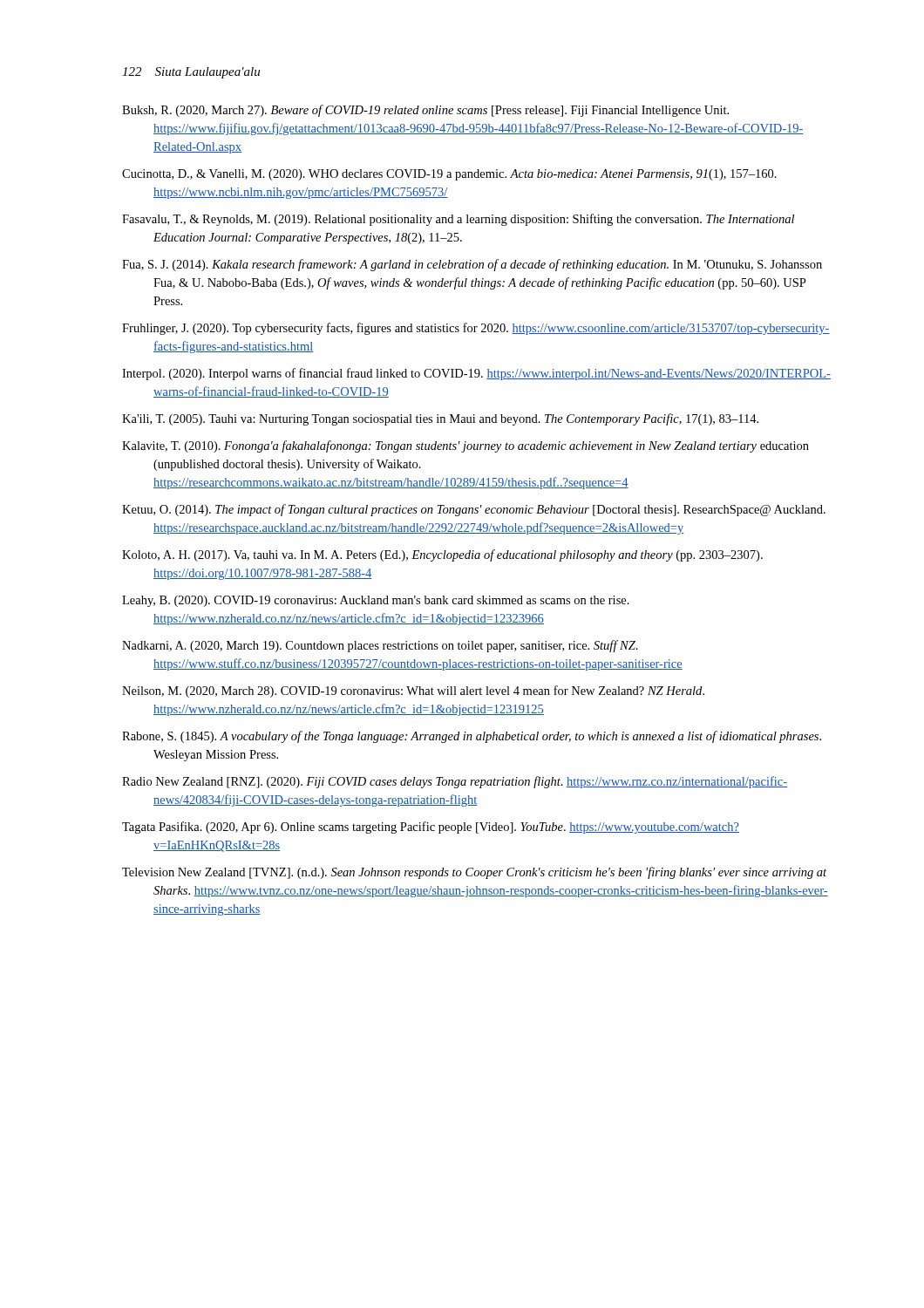Viewport: 924px width, 1308px height.
Task: Find the list item containing "Radio New Zealand [RNZ]. (2020). Fiji"
Action: (x=455, y=791)
